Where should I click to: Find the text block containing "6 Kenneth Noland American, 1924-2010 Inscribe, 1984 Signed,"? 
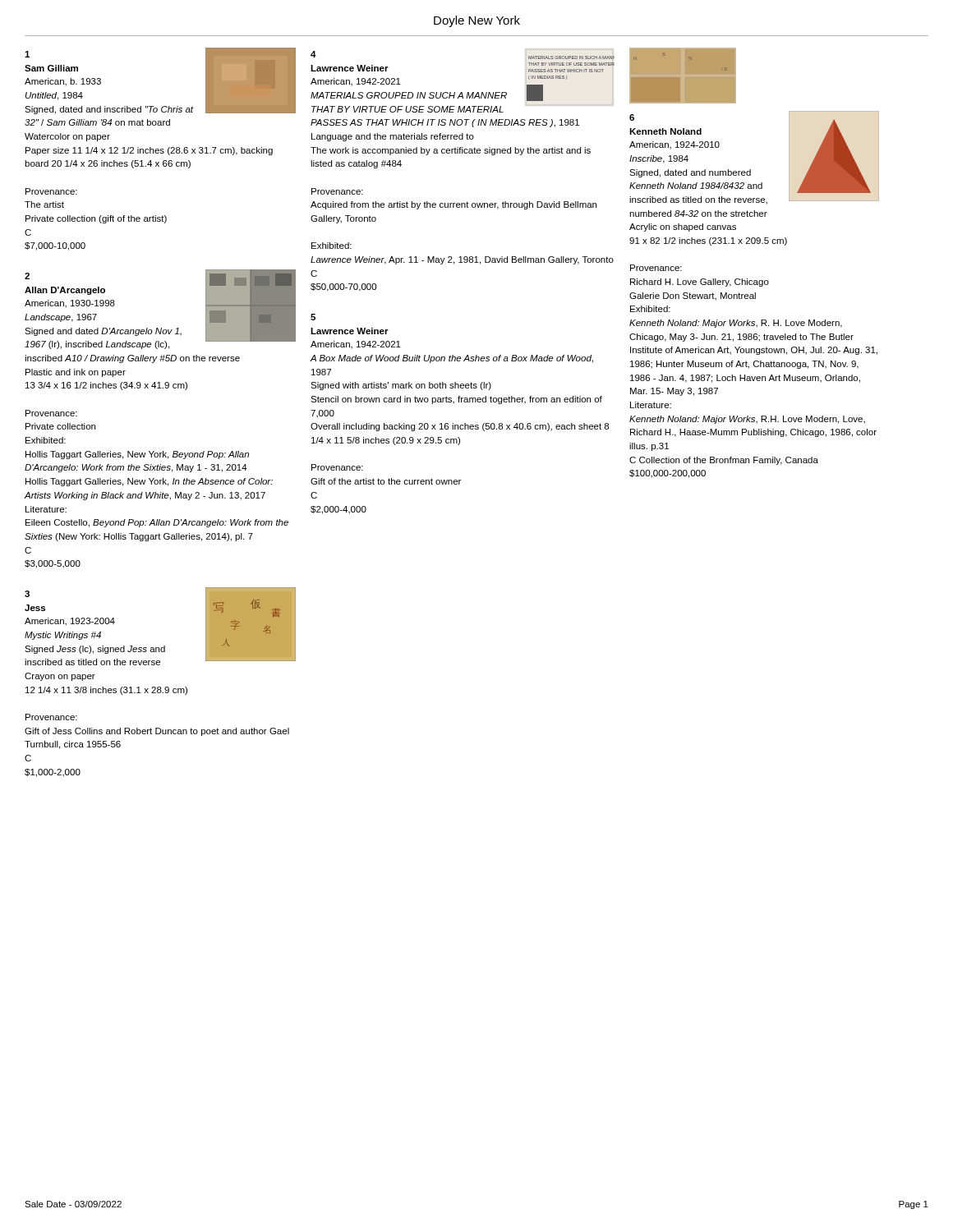click(x=754, y=295)
